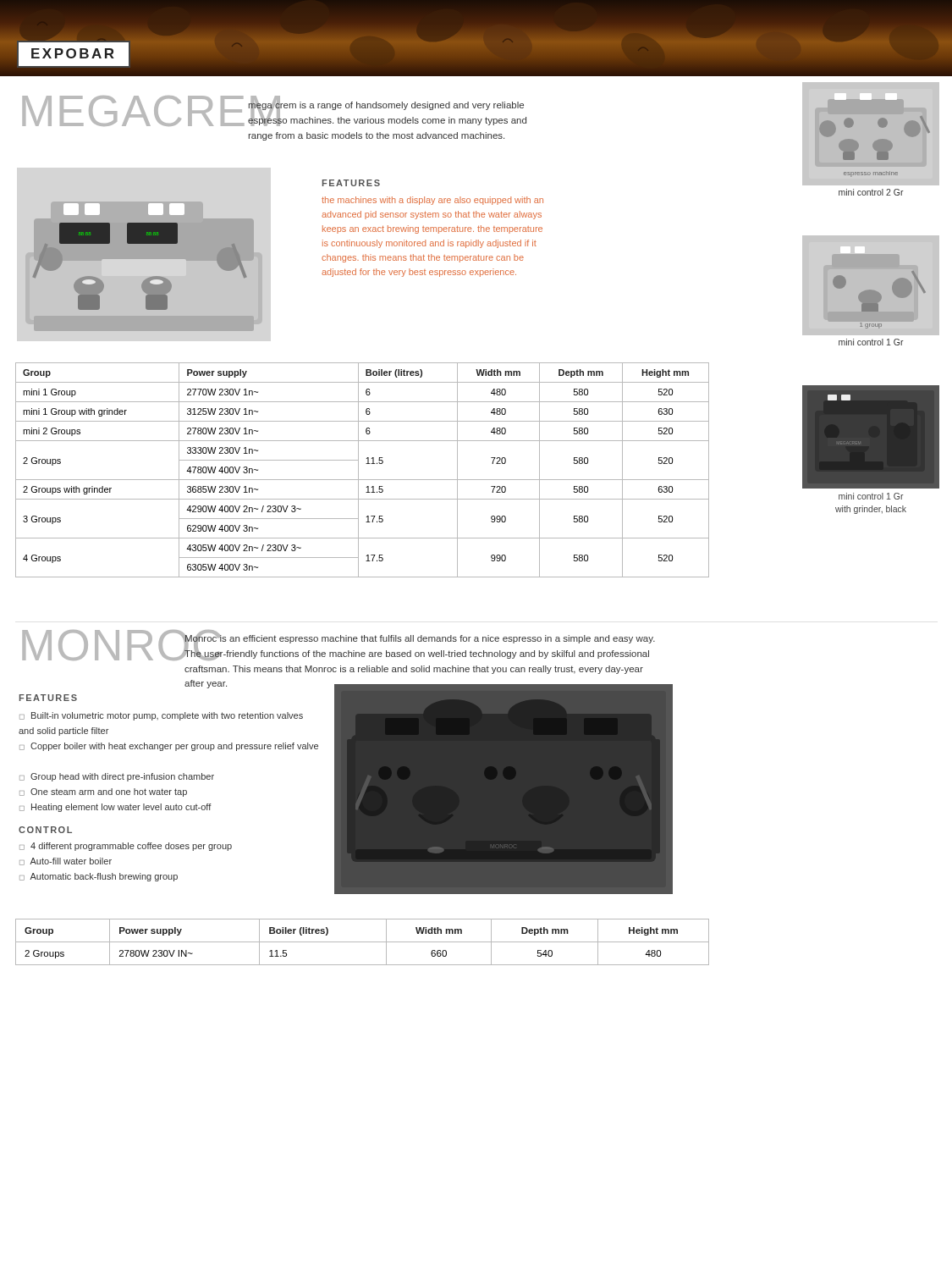Image resolution: width=952 pixels, height=1270 pixels.
Task: Point to the block starting "◻ Group head with"
Action: point(116,776)
